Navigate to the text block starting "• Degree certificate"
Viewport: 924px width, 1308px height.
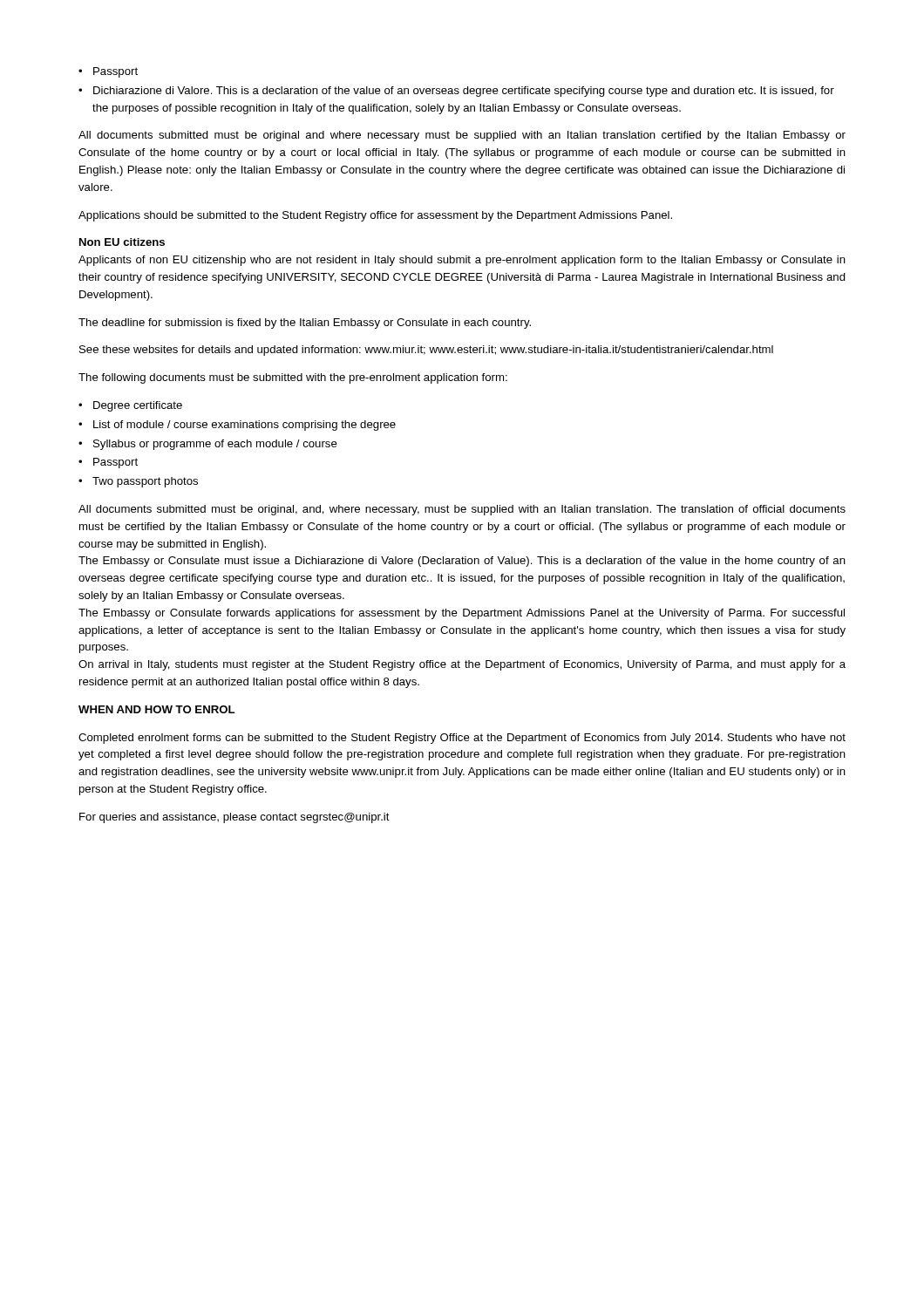(130, 406)
